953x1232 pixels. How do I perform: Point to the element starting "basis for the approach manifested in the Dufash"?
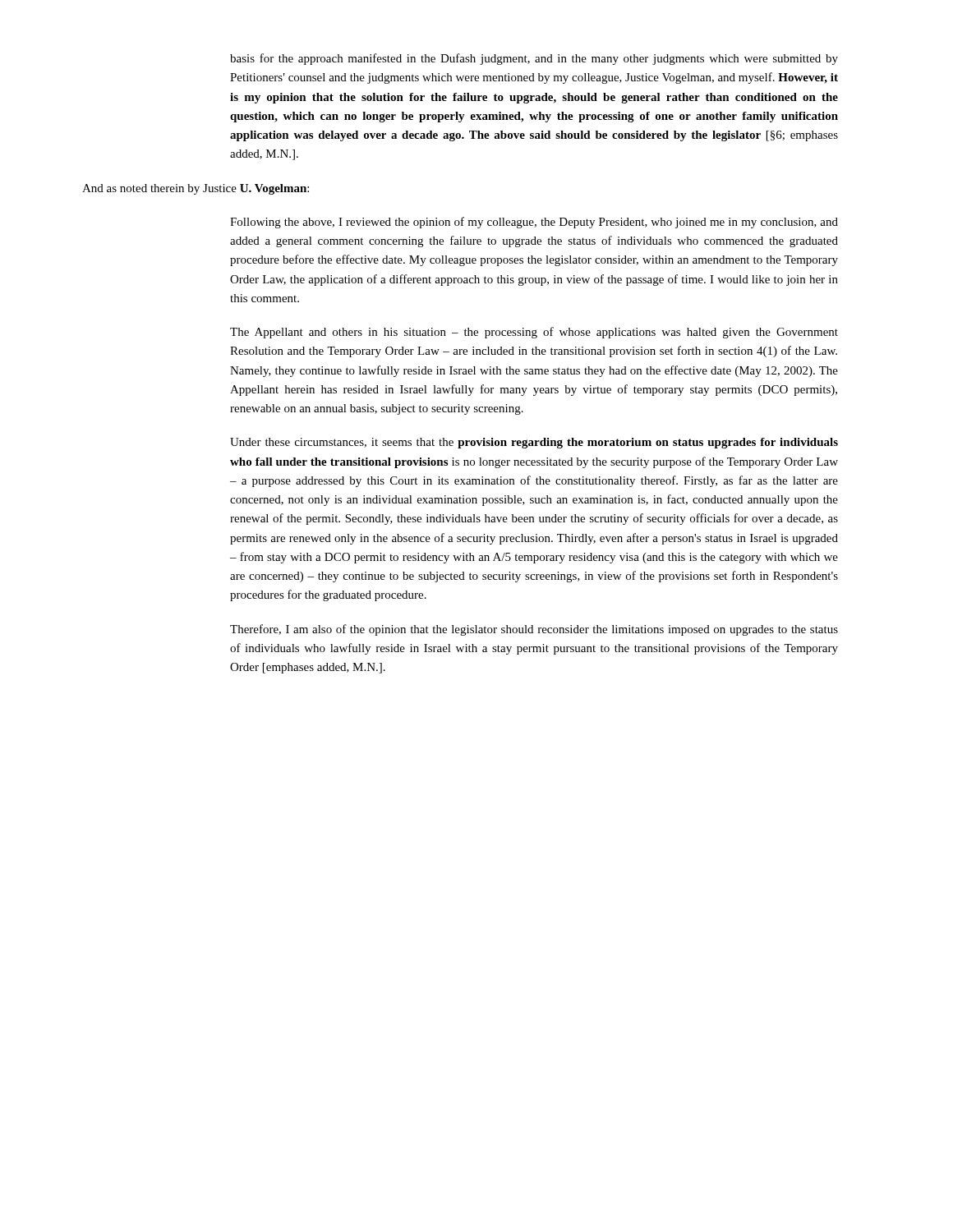(534, 106)
